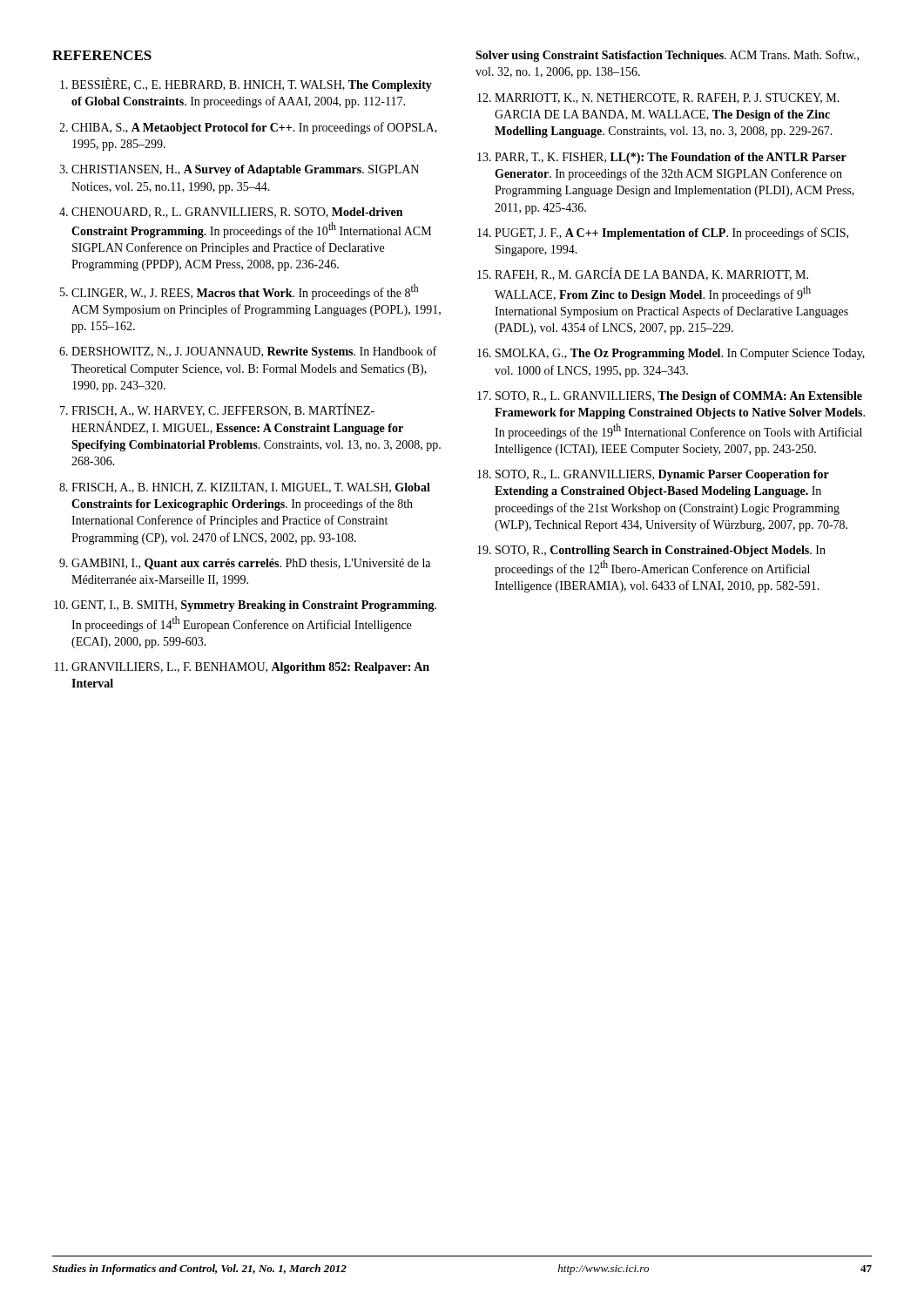Where is the passage that starts "CLINGER, W., J. REES,"?
This screenshot has height=1307, width=924.
point(256,308)
